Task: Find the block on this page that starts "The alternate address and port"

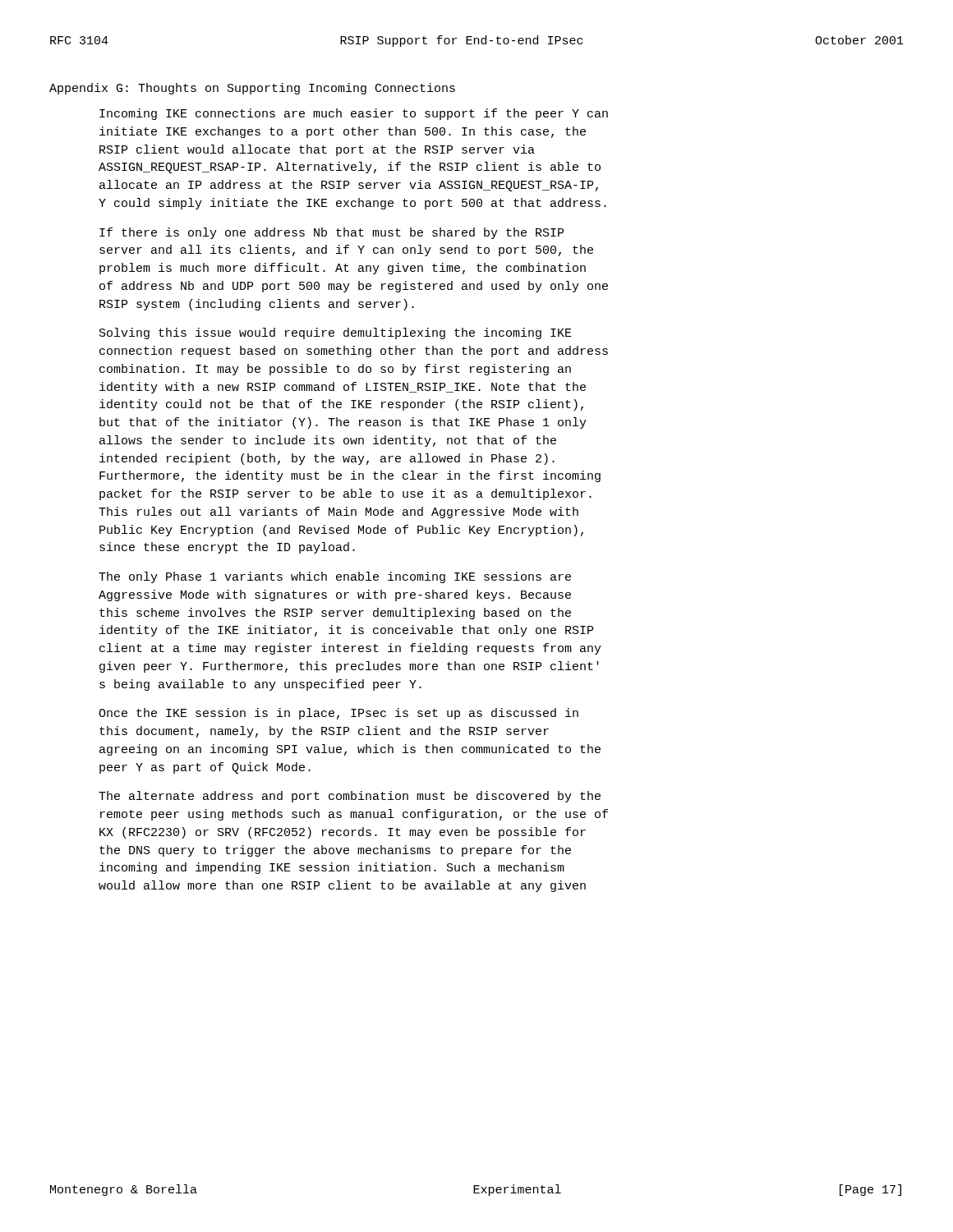Action: [354, 842]
